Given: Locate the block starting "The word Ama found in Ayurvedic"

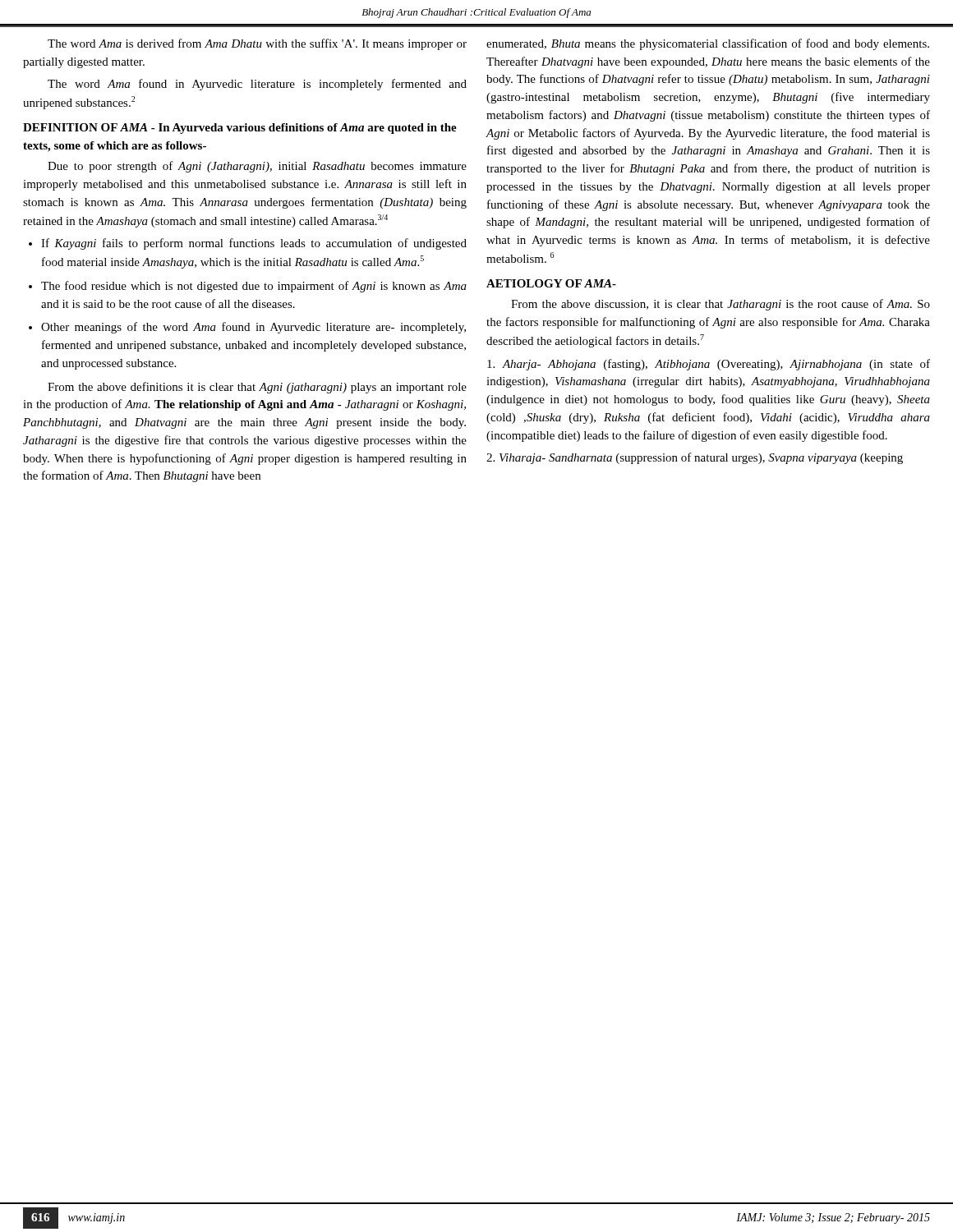Looking at the screenshot, I should [x=245, y=94].
